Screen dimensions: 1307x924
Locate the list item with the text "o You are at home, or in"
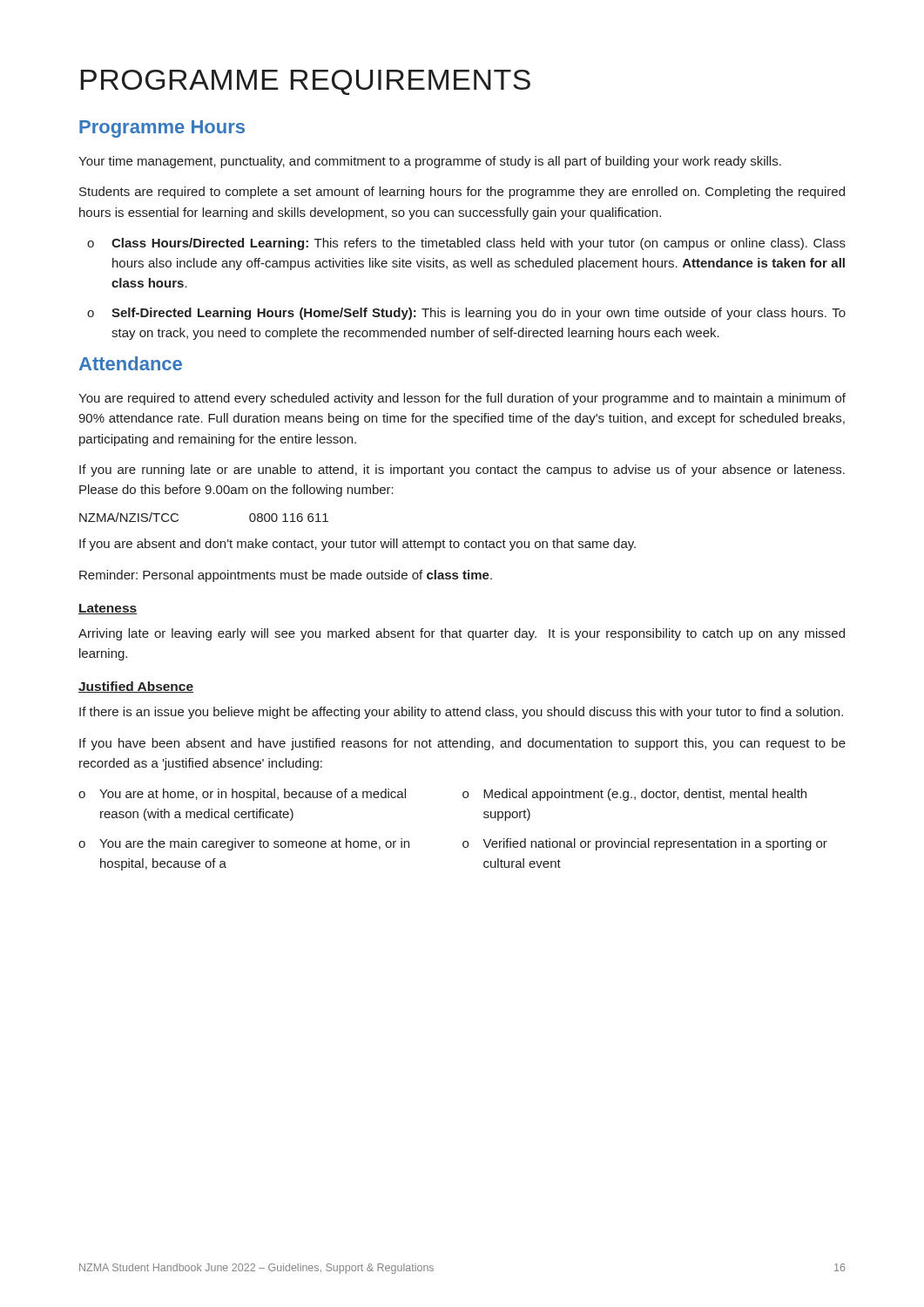[262, 804]
